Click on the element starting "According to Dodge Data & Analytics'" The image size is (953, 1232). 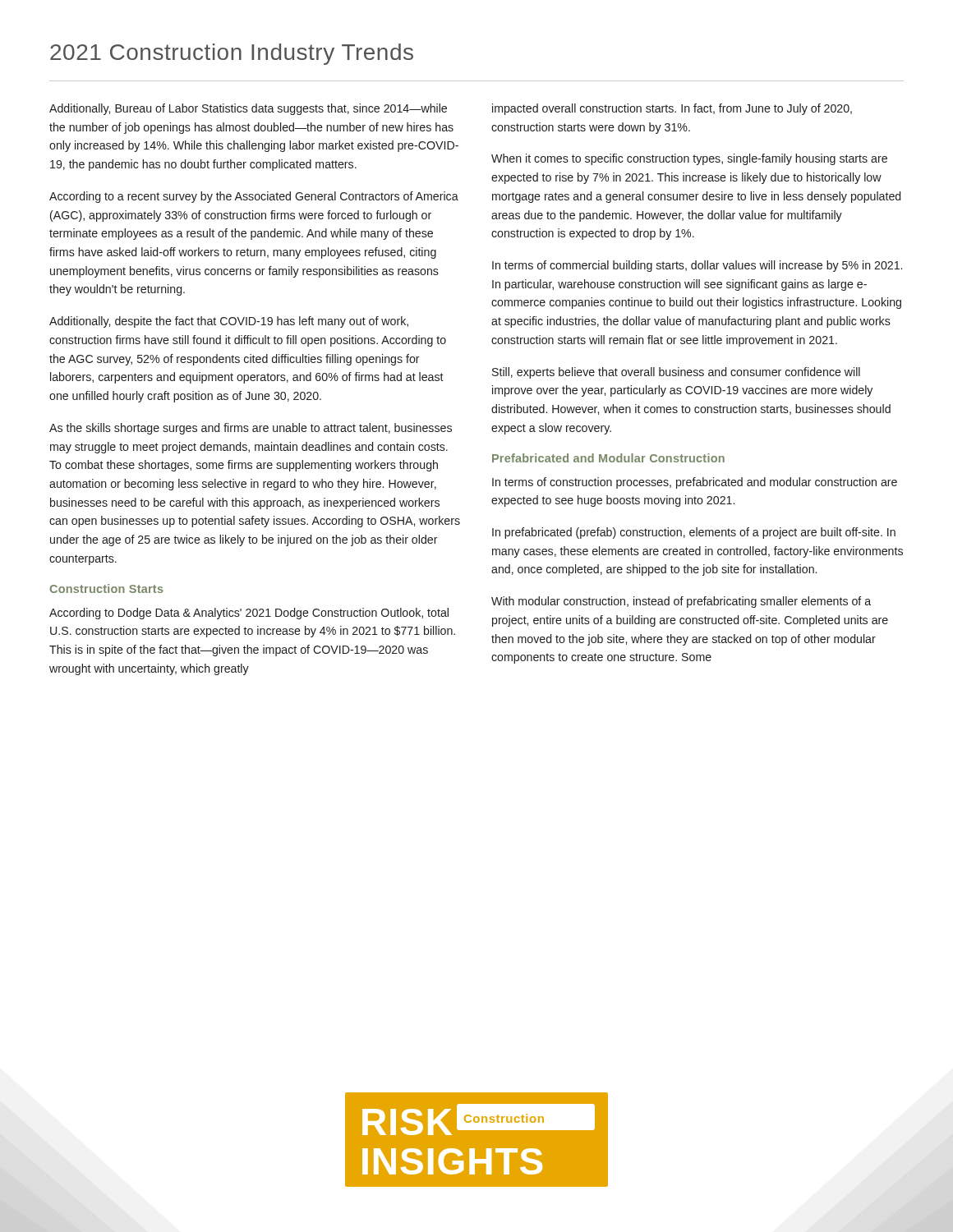[255, 641]
